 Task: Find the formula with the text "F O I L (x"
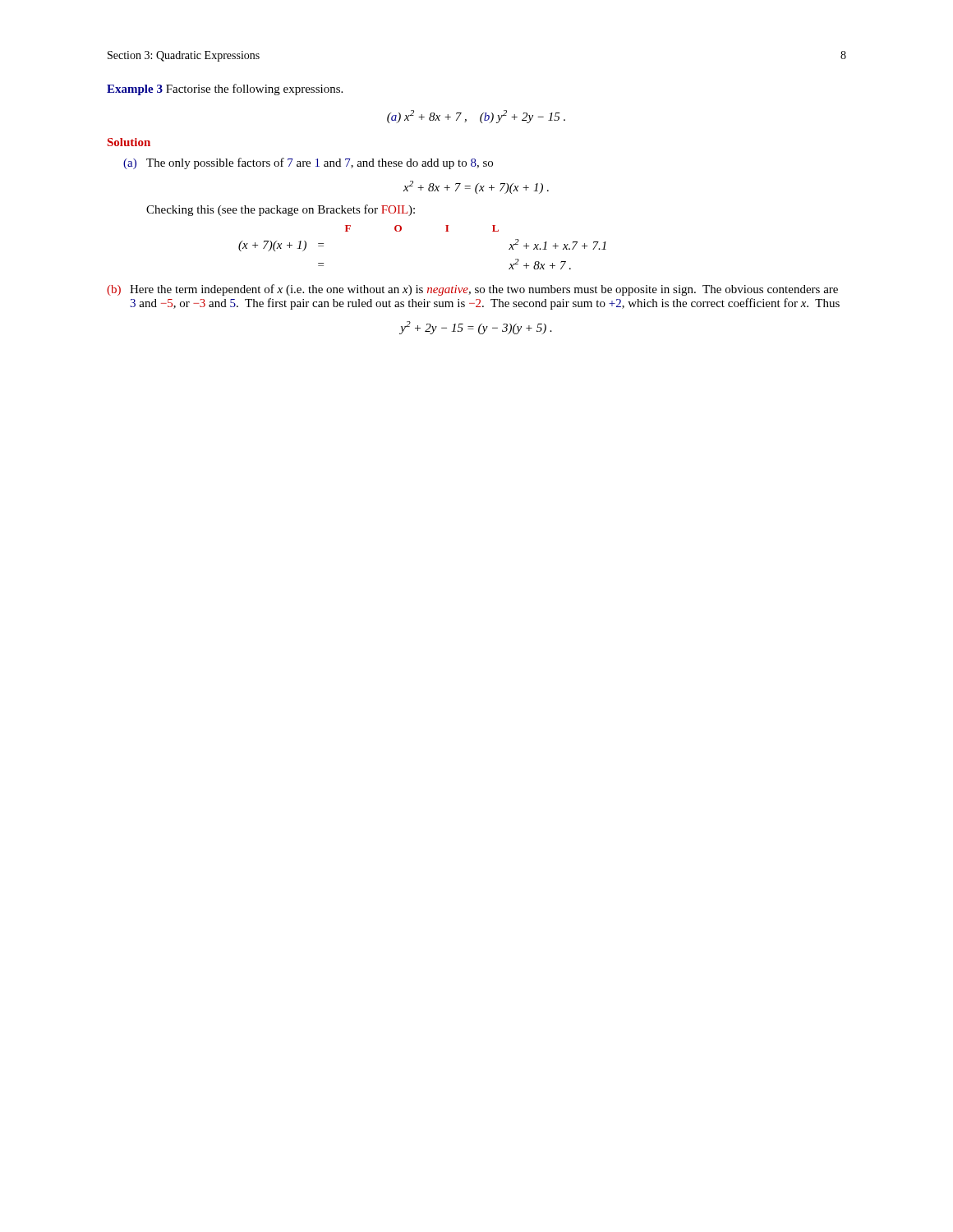point(348,229)
